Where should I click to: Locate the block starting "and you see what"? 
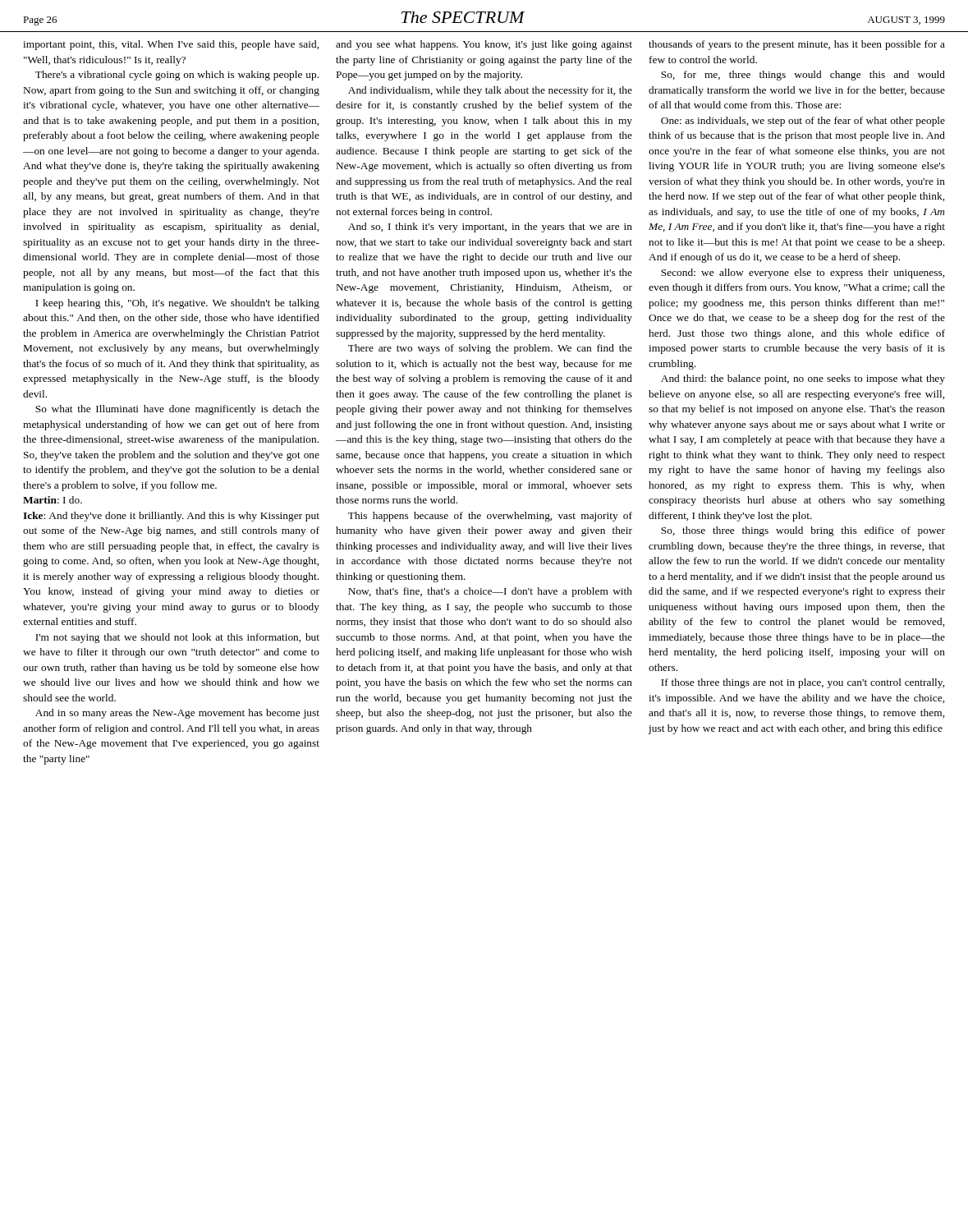coord(484,387)
